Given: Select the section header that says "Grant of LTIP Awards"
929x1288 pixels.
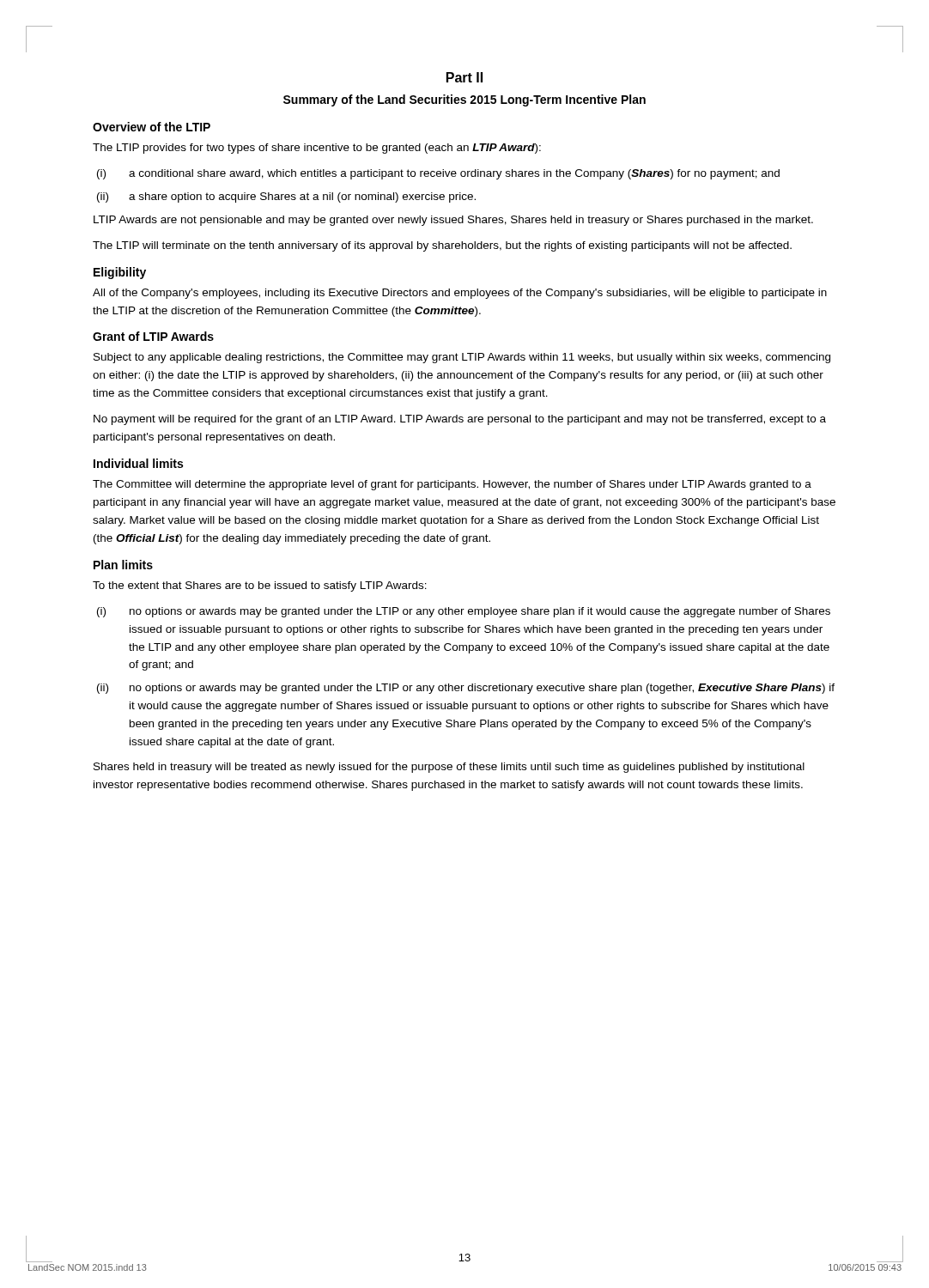Looking at the screenshot, I should click(x=153, y=337).
